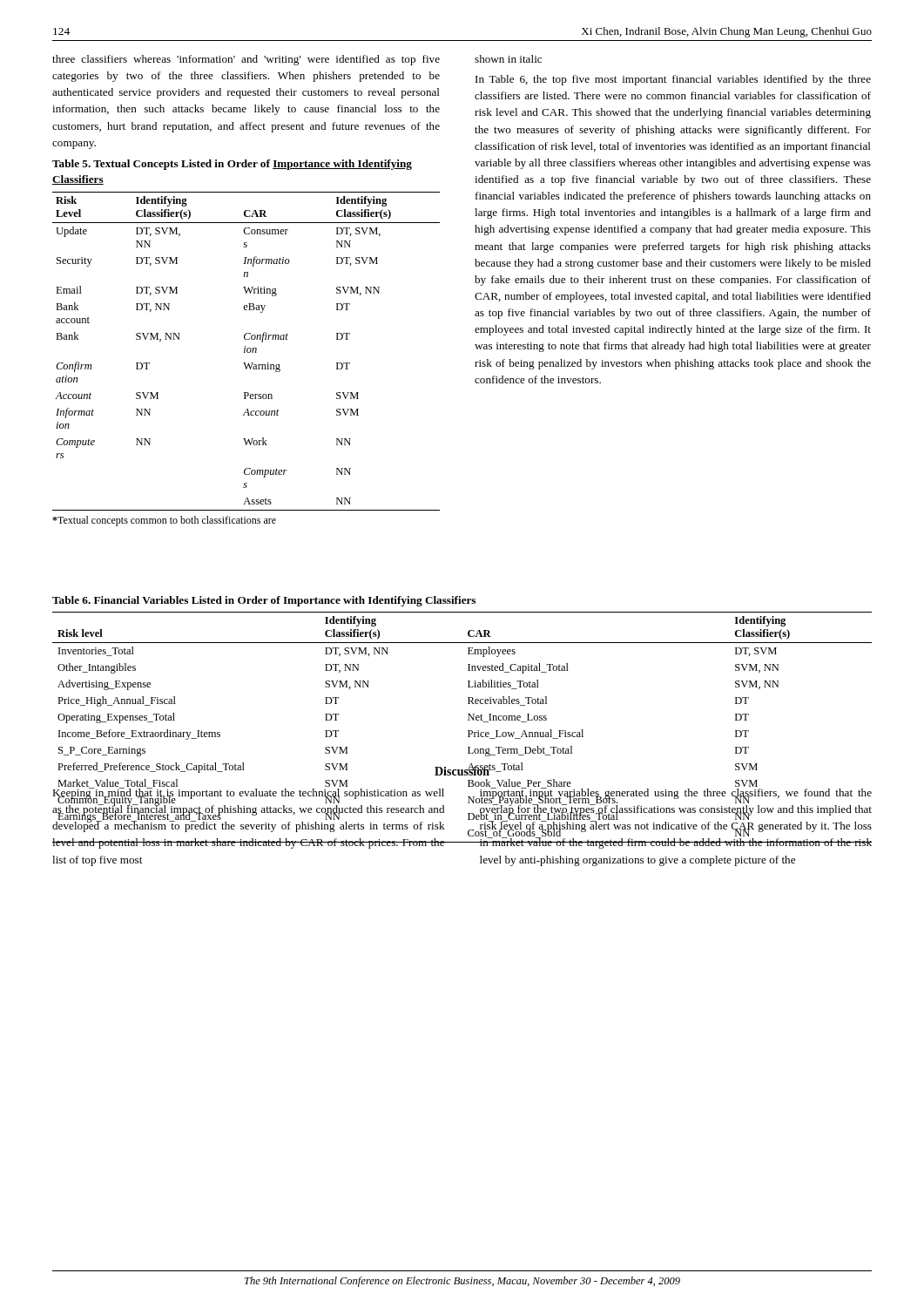Navigate to the region starting "shown in italic"
This screenshot has height=1307, width=924.
tap(508, 59)
